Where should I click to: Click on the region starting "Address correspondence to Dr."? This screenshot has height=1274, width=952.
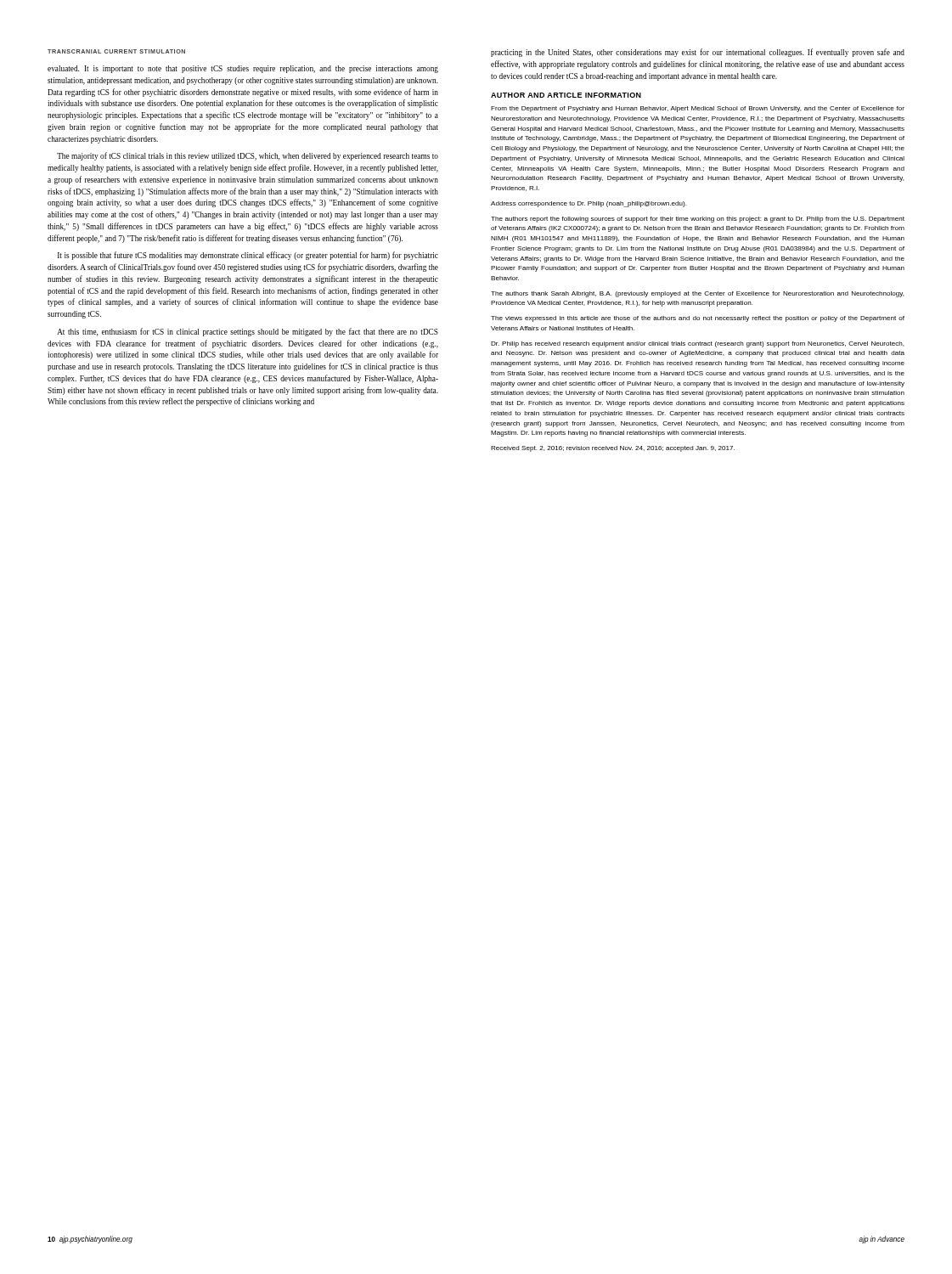698,204
